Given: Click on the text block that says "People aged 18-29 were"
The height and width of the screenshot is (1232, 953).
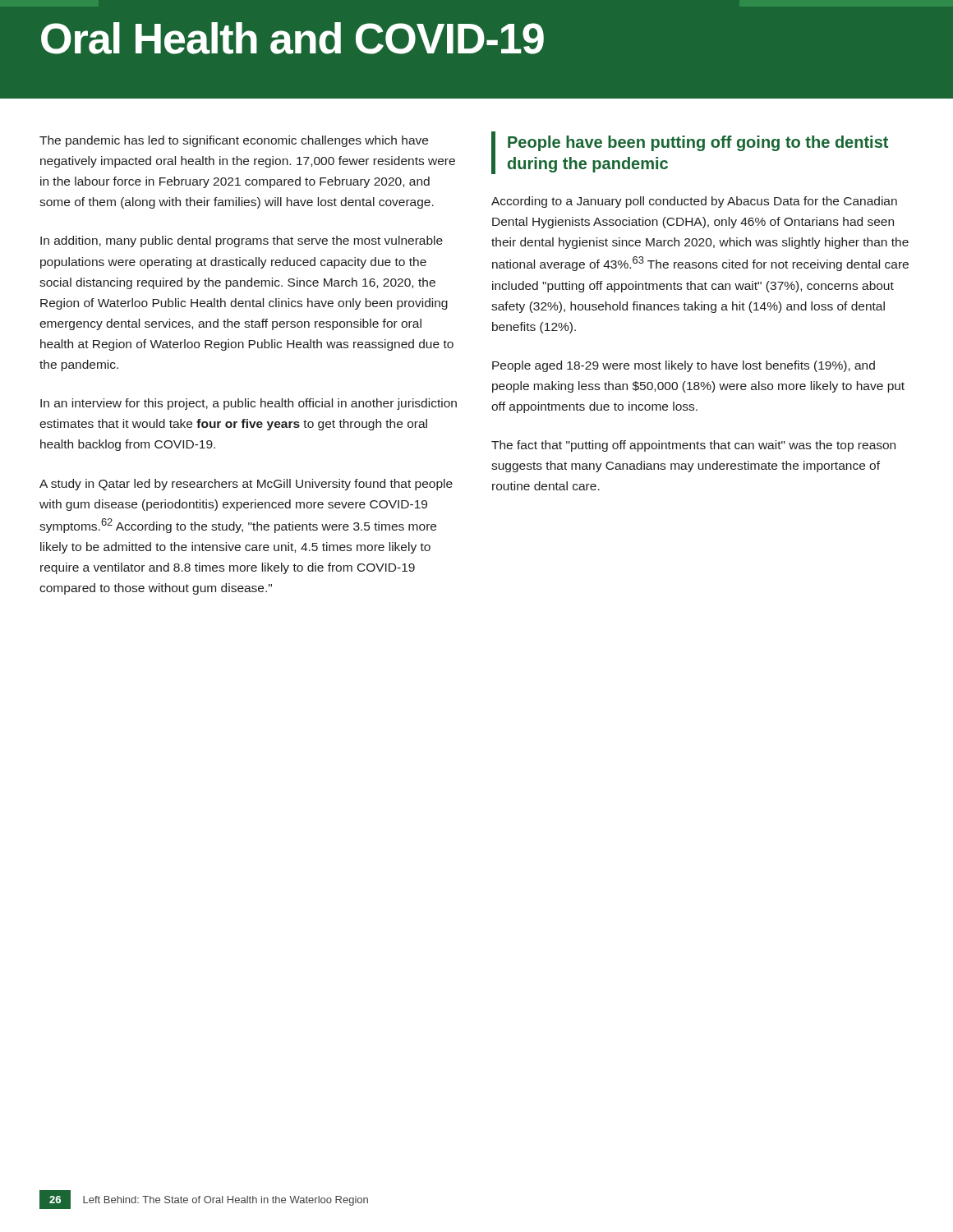Looking at the screenshot, I should coord(698,386).
